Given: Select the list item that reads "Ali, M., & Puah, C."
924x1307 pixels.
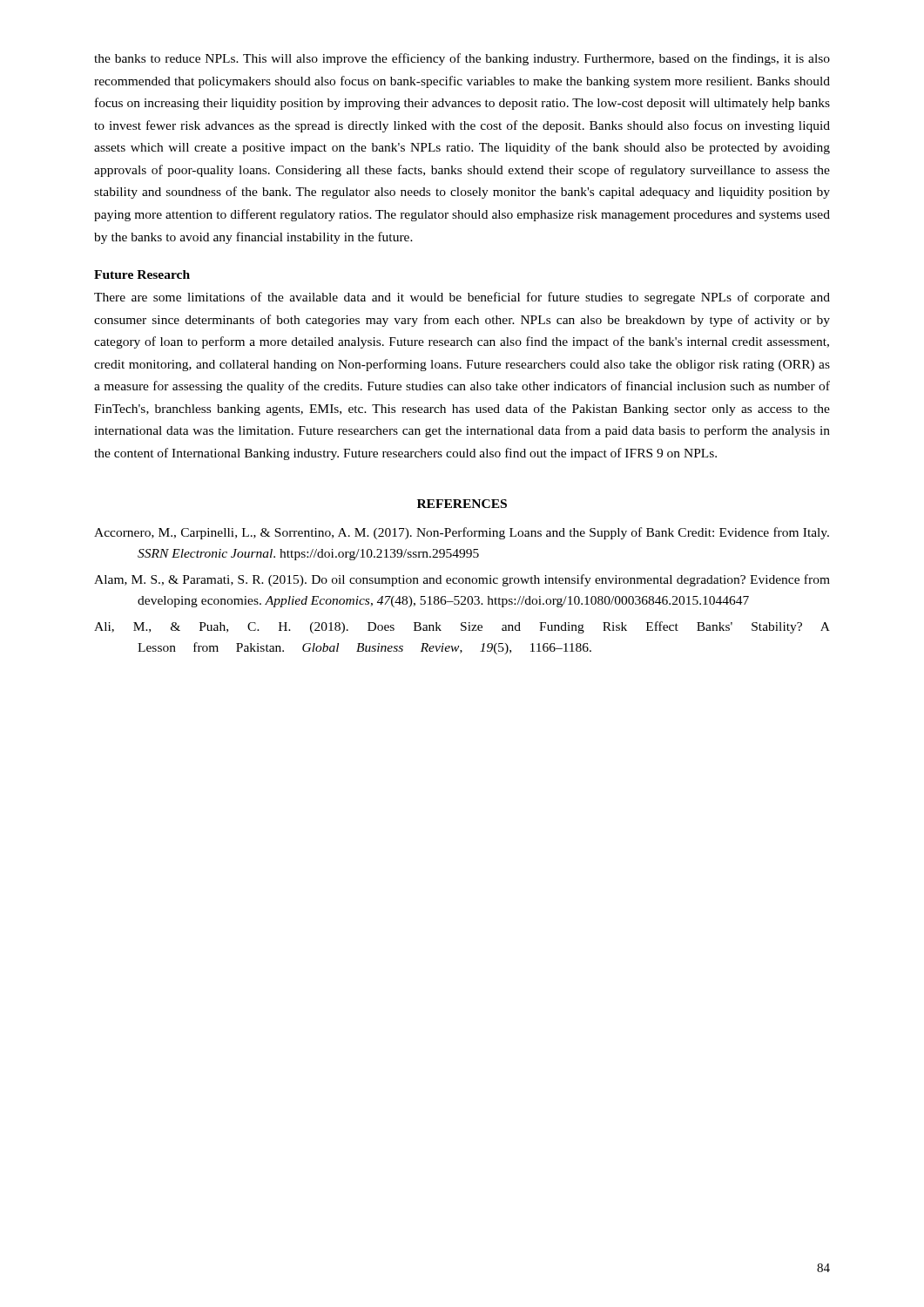Looking at the screenshot, I should tap(462, 636).
